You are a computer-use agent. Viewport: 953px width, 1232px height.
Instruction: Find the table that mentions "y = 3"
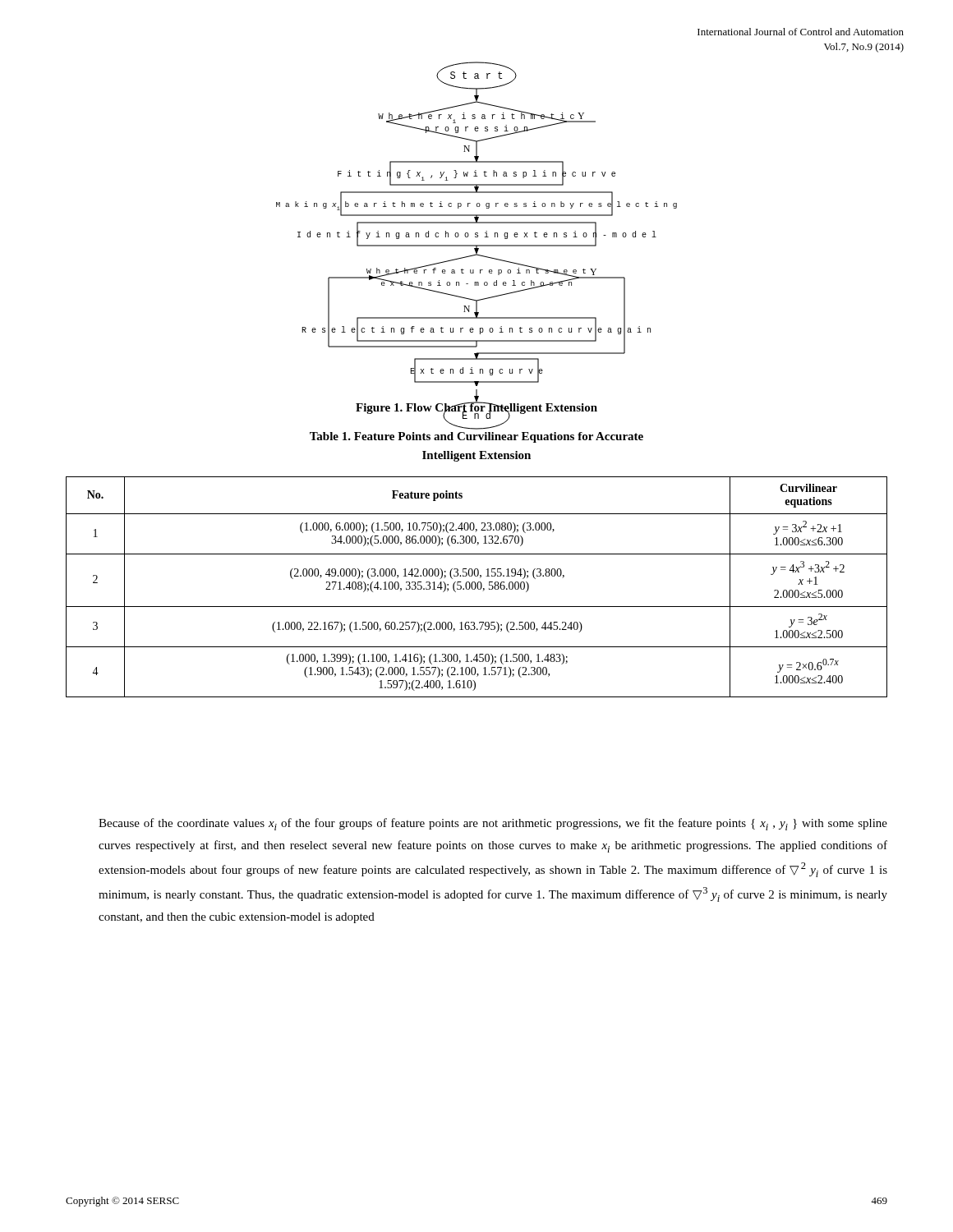pos(476,587)
